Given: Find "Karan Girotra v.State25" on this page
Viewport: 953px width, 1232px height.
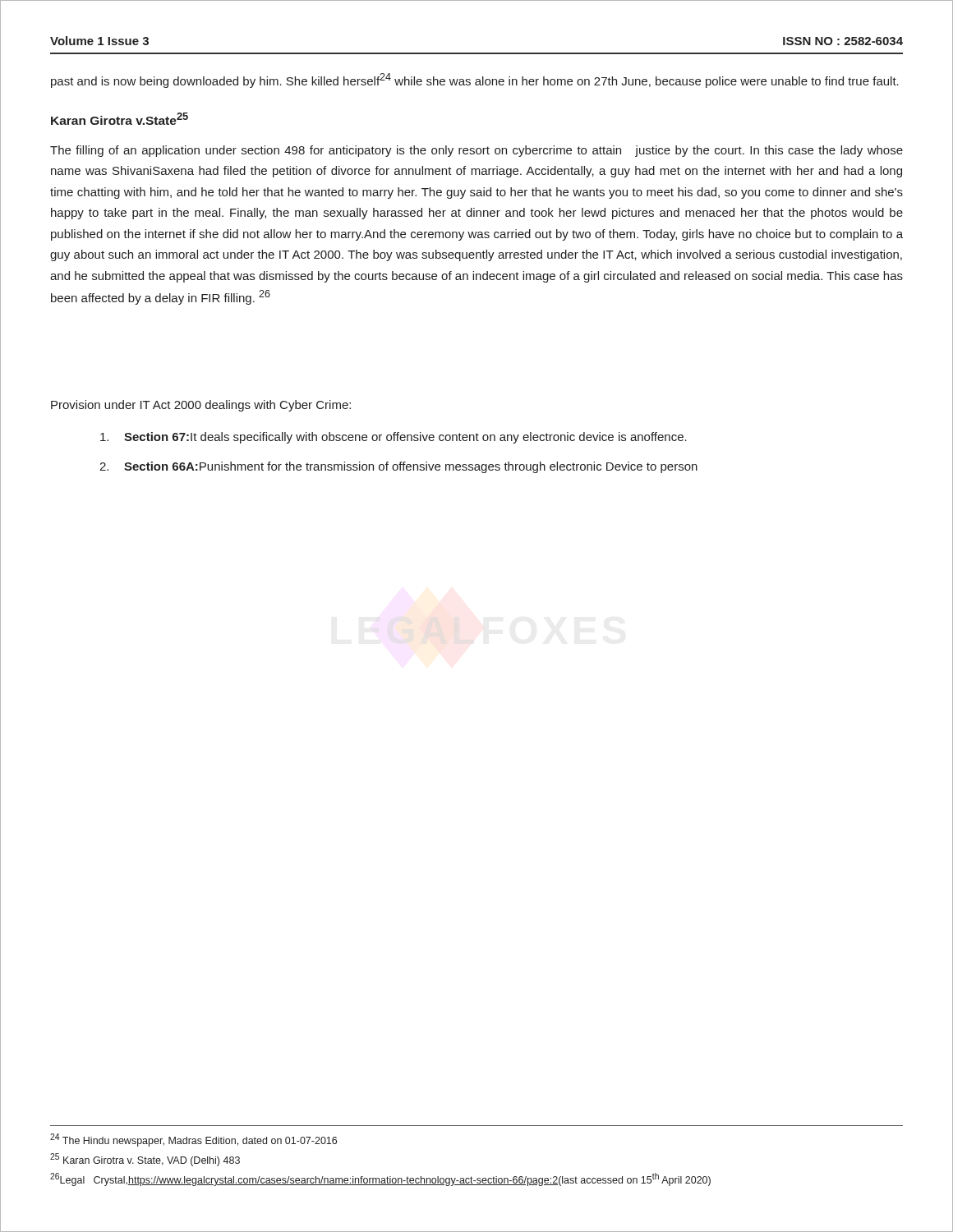Looking at the screenshot, I should (119, 118).
